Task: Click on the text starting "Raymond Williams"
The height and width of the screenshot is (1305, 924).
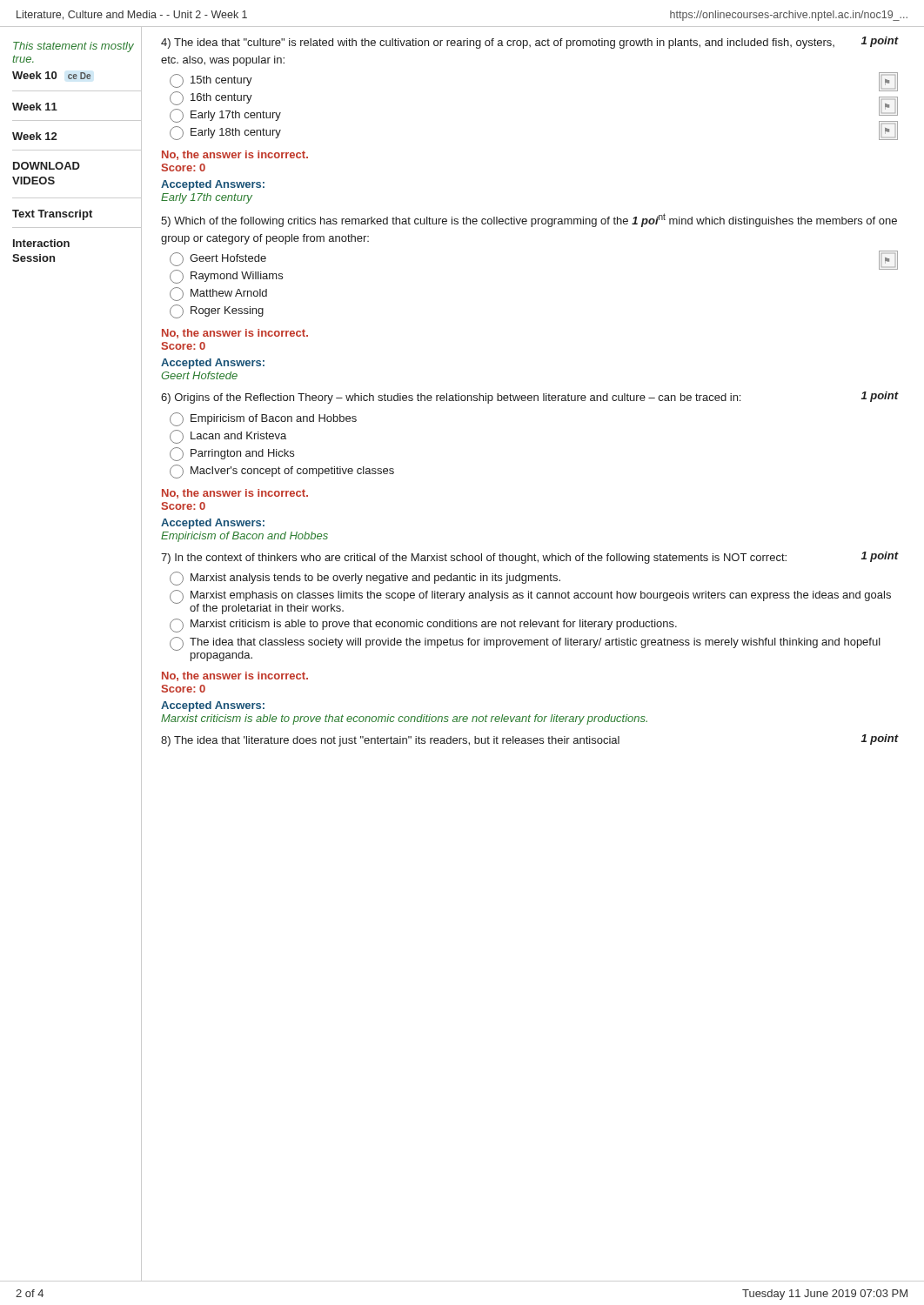Action: [x=226, y=277]
